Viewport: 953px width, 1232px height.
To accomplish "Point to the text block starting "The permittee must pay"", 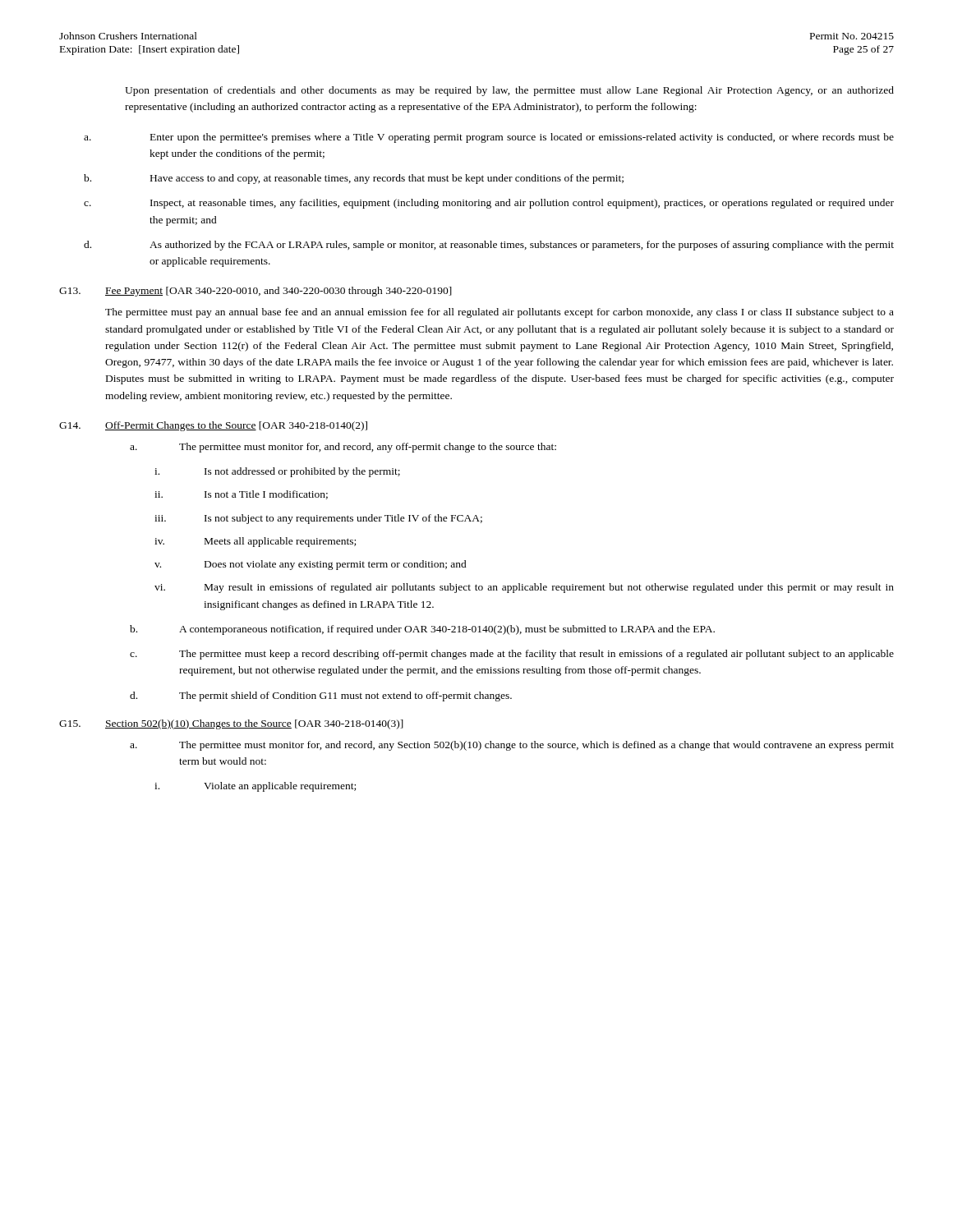I will [x=499, y=354].
